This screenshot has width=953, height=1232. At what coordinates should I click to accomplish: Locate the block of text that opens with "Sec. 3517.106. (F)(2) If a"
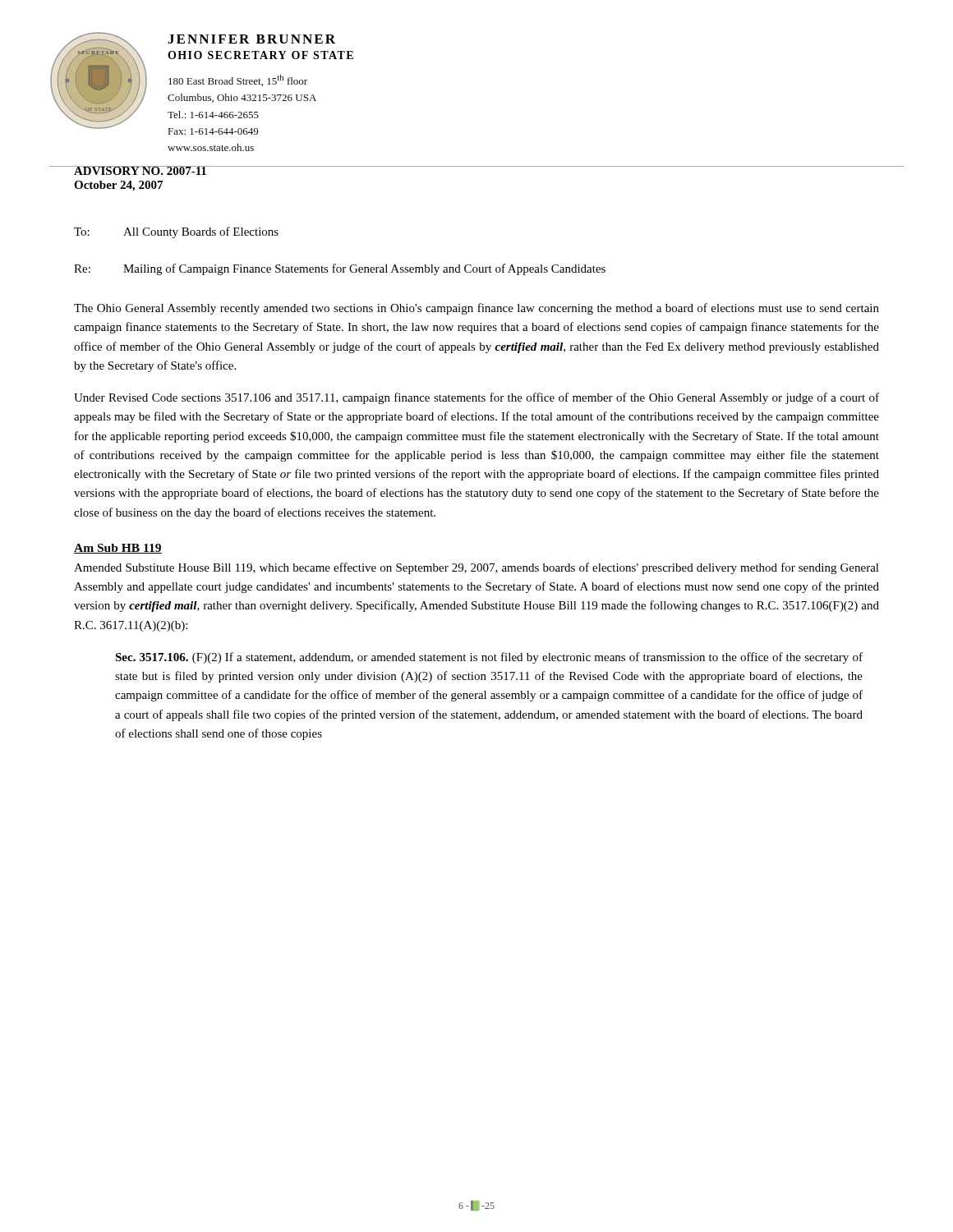(x=489, y=695)
